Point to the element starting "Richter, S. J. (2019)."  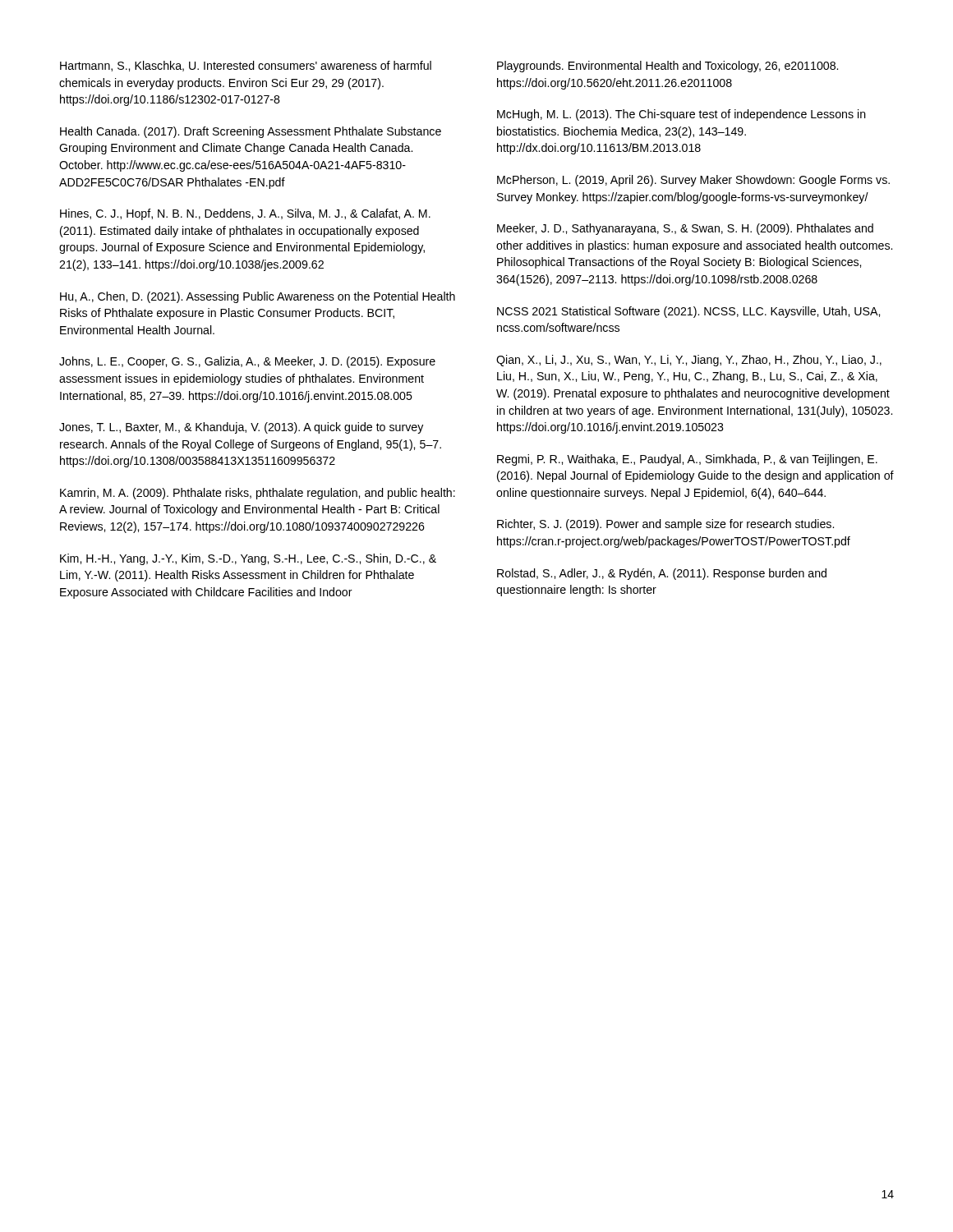673,533
